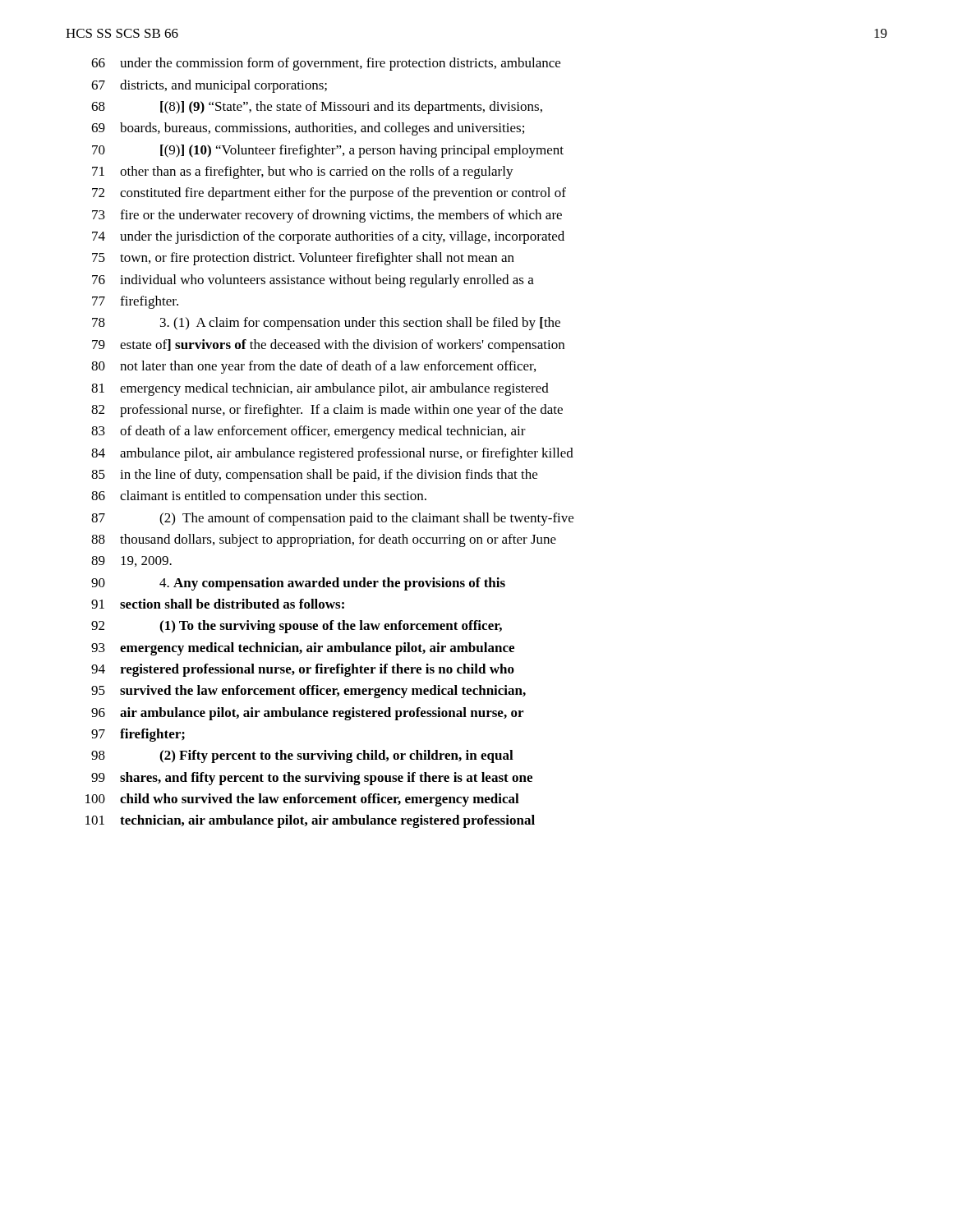
Task: Select the text block that says "95 survived the law enforcement officer,"
Action: point(476,691)
